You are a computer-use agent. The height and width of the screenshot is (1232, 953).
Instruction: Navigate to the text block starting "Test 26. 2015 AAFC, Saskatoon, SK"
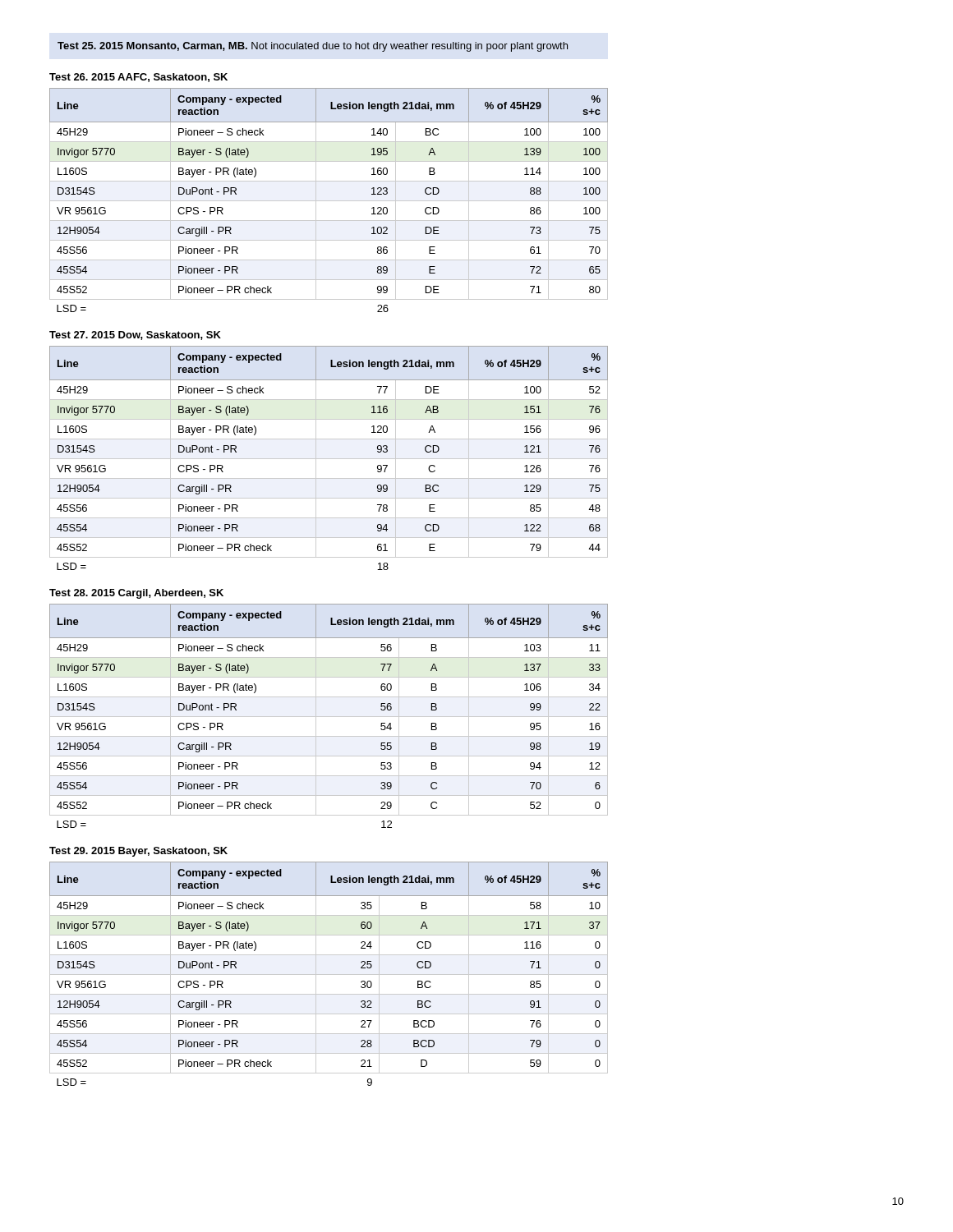[x=139, y=77]
